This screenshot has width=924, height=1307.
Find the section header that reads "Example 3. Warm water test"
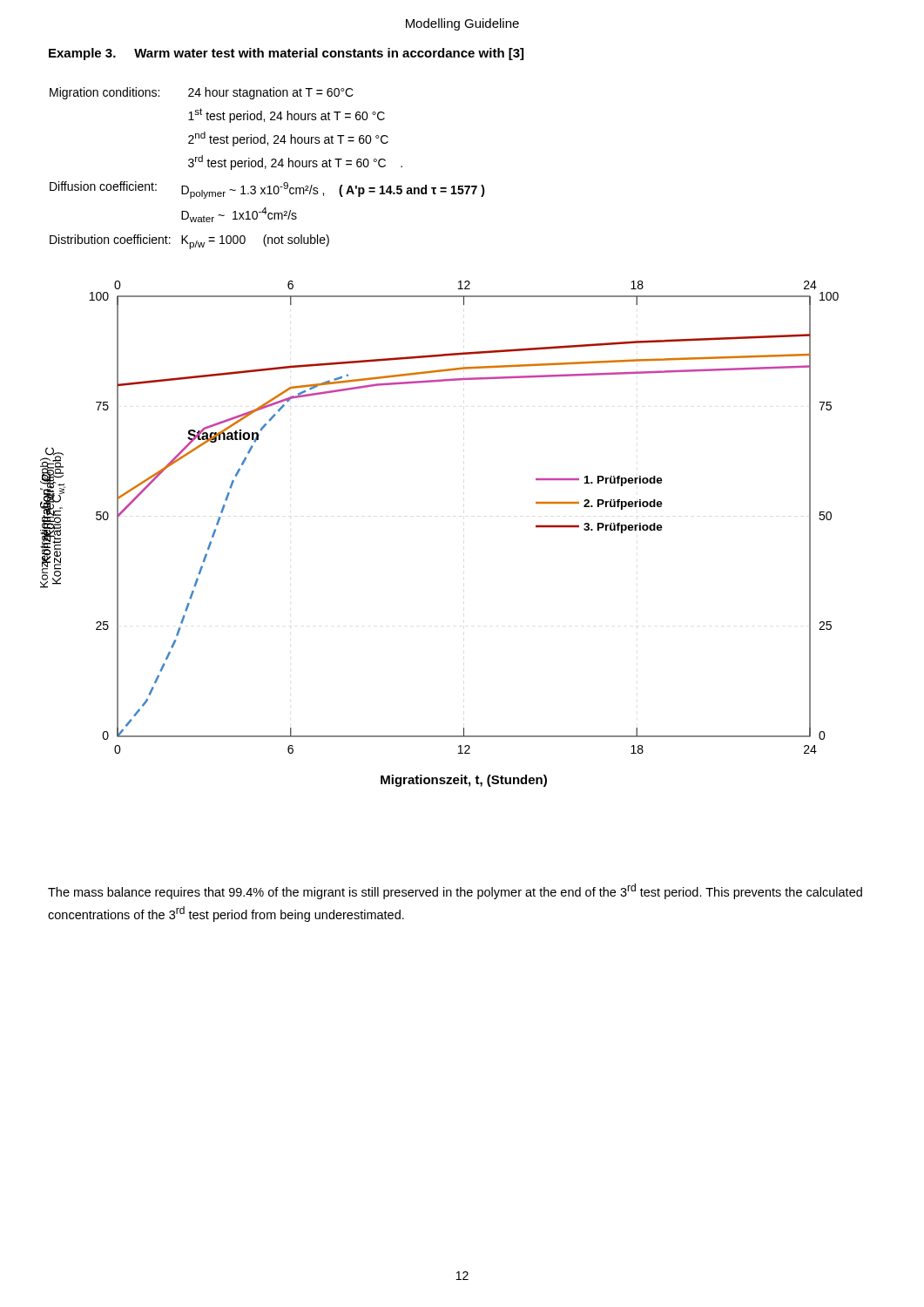(x=286, y=53)
